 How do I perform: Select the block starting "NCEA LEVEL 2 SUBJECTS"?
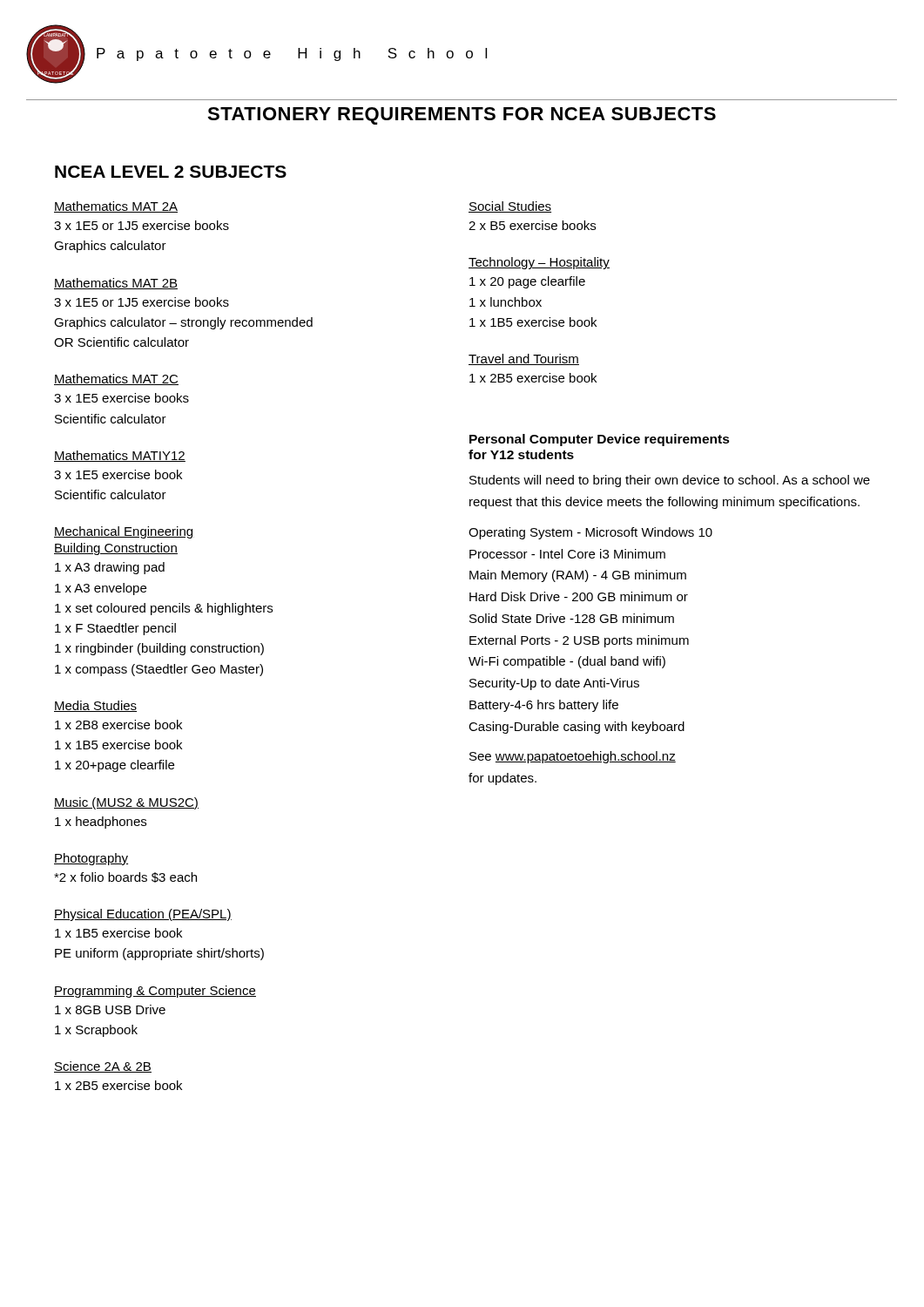pyautogui.click(x=170, y=171)
